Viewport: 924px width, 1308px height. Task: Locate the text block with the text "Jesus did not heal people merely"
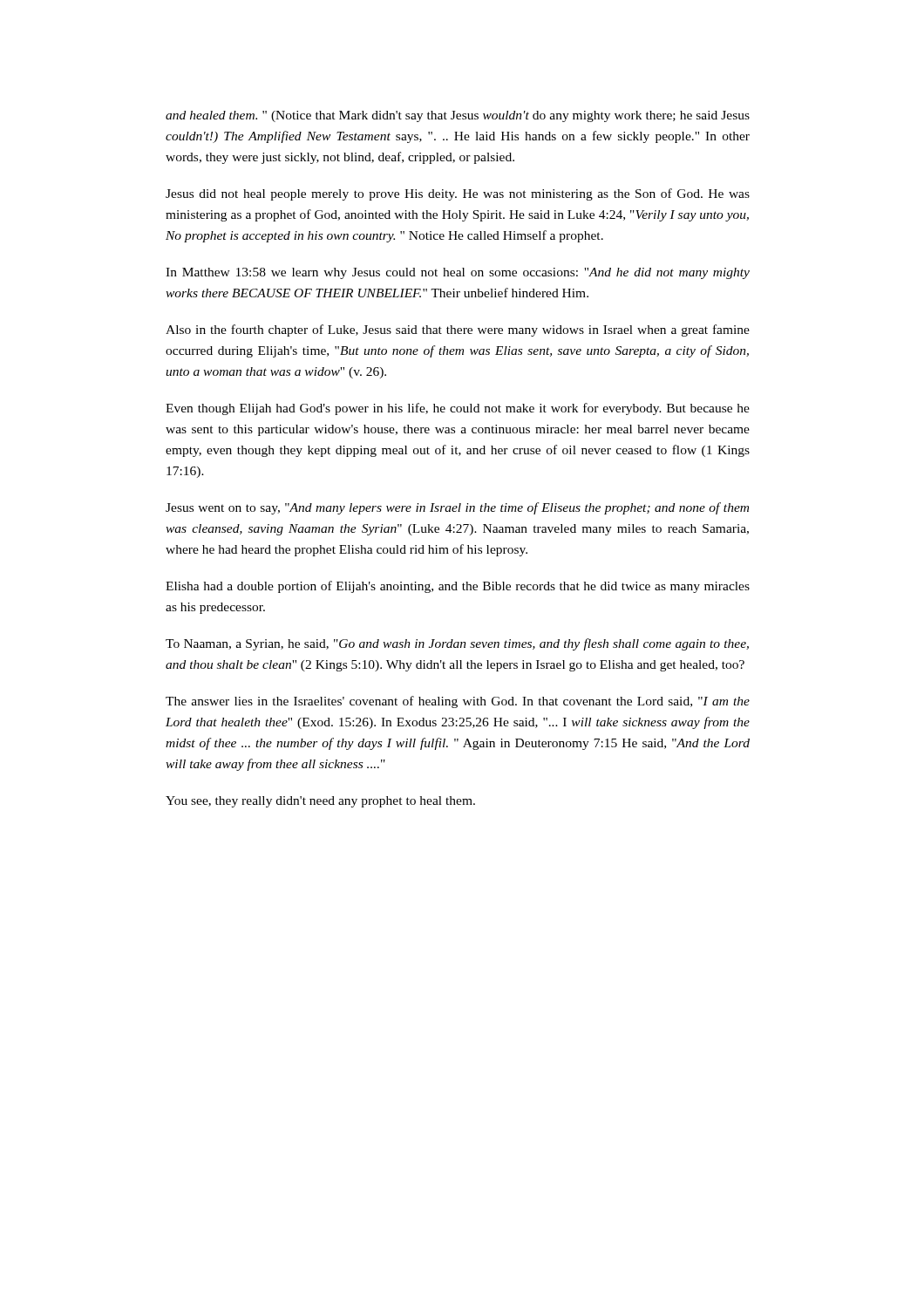pos(458,214)
